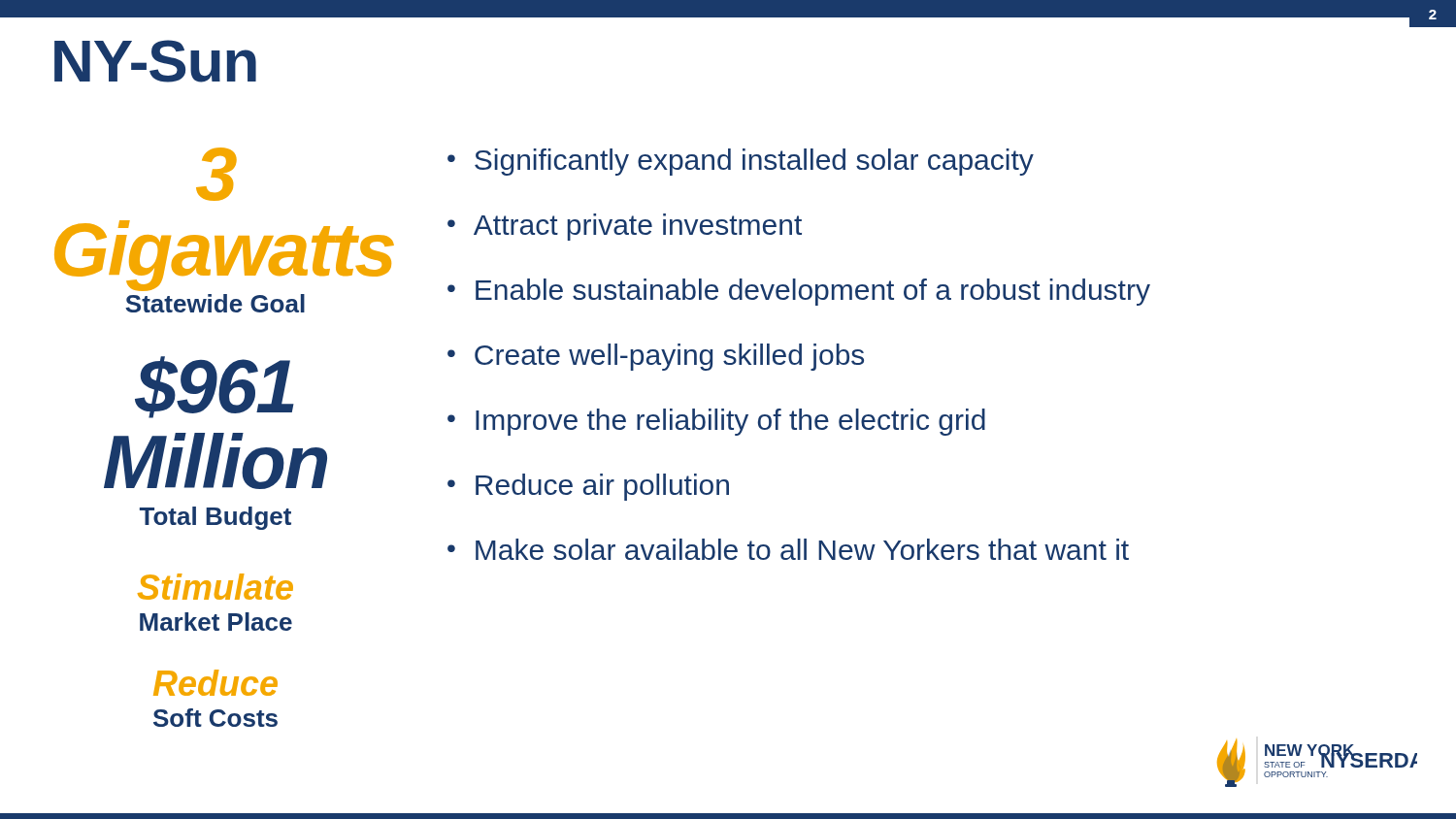Click the passage that begins "• Attract private"

click(624, 225)
